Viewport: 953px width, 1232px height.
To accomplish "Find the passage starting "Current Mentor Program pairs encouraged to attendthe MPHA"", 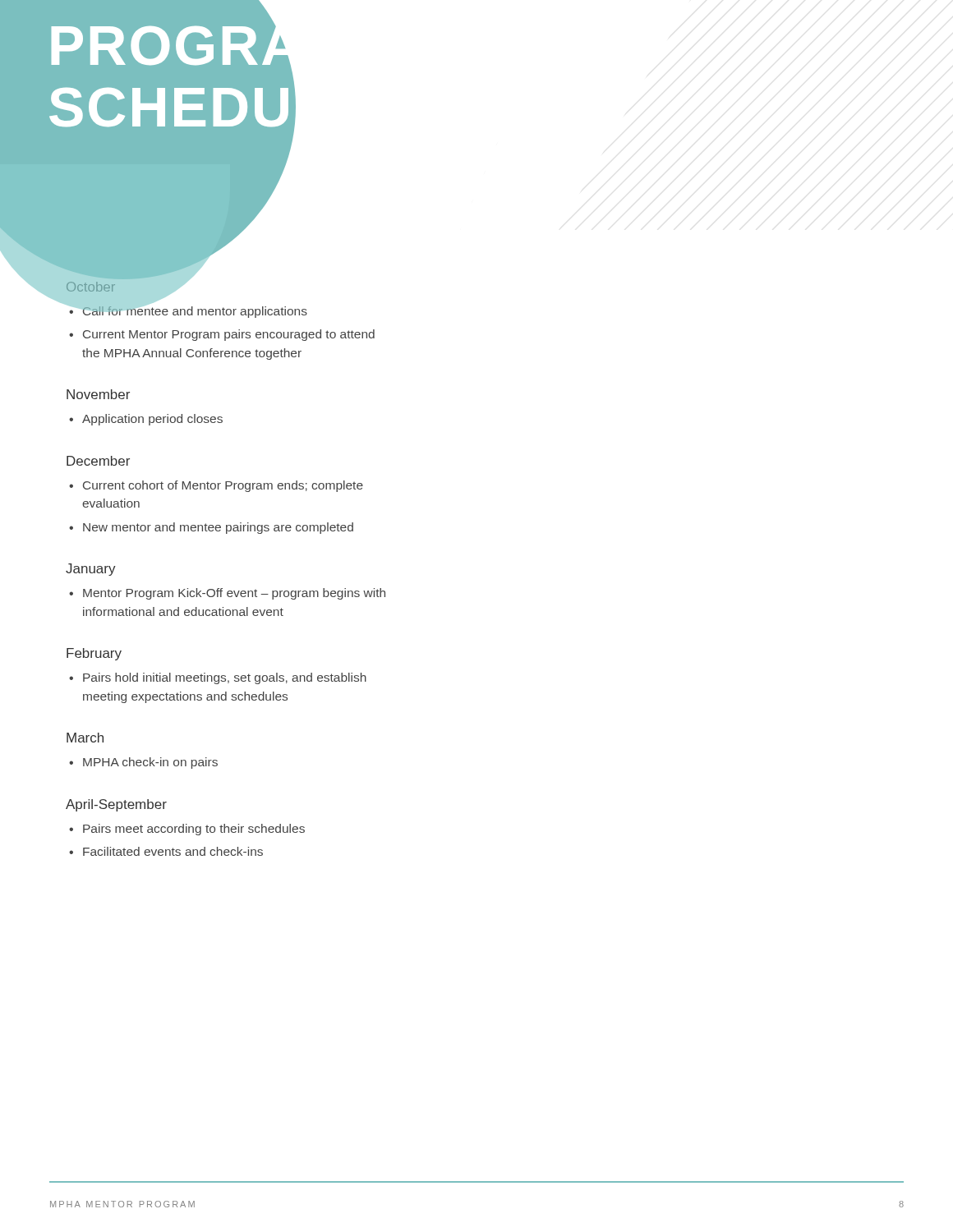I will pyautogui.click(x=229, y=343).
